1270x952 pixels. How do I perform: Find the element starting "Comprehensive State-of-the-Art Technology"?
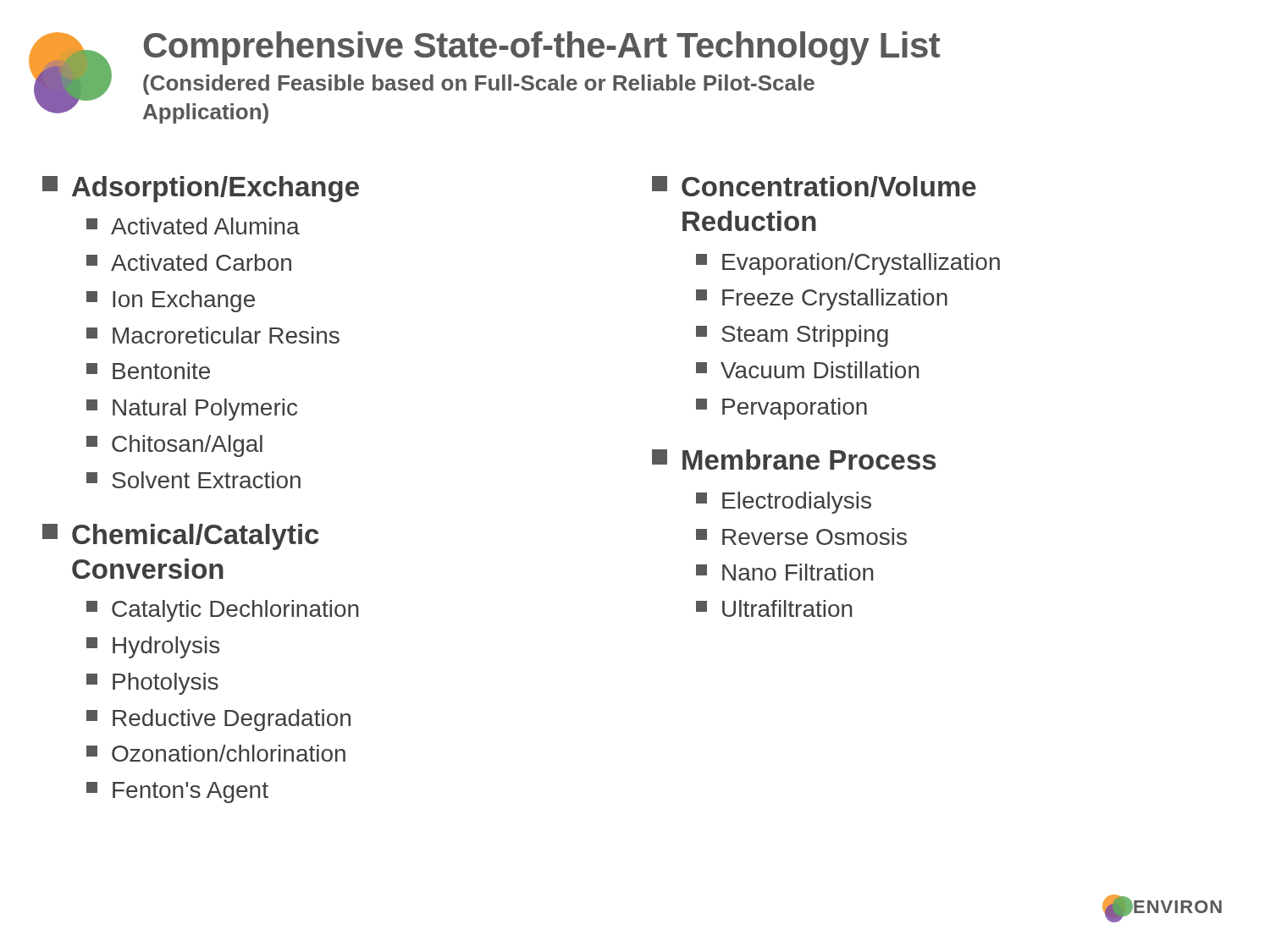541,76
